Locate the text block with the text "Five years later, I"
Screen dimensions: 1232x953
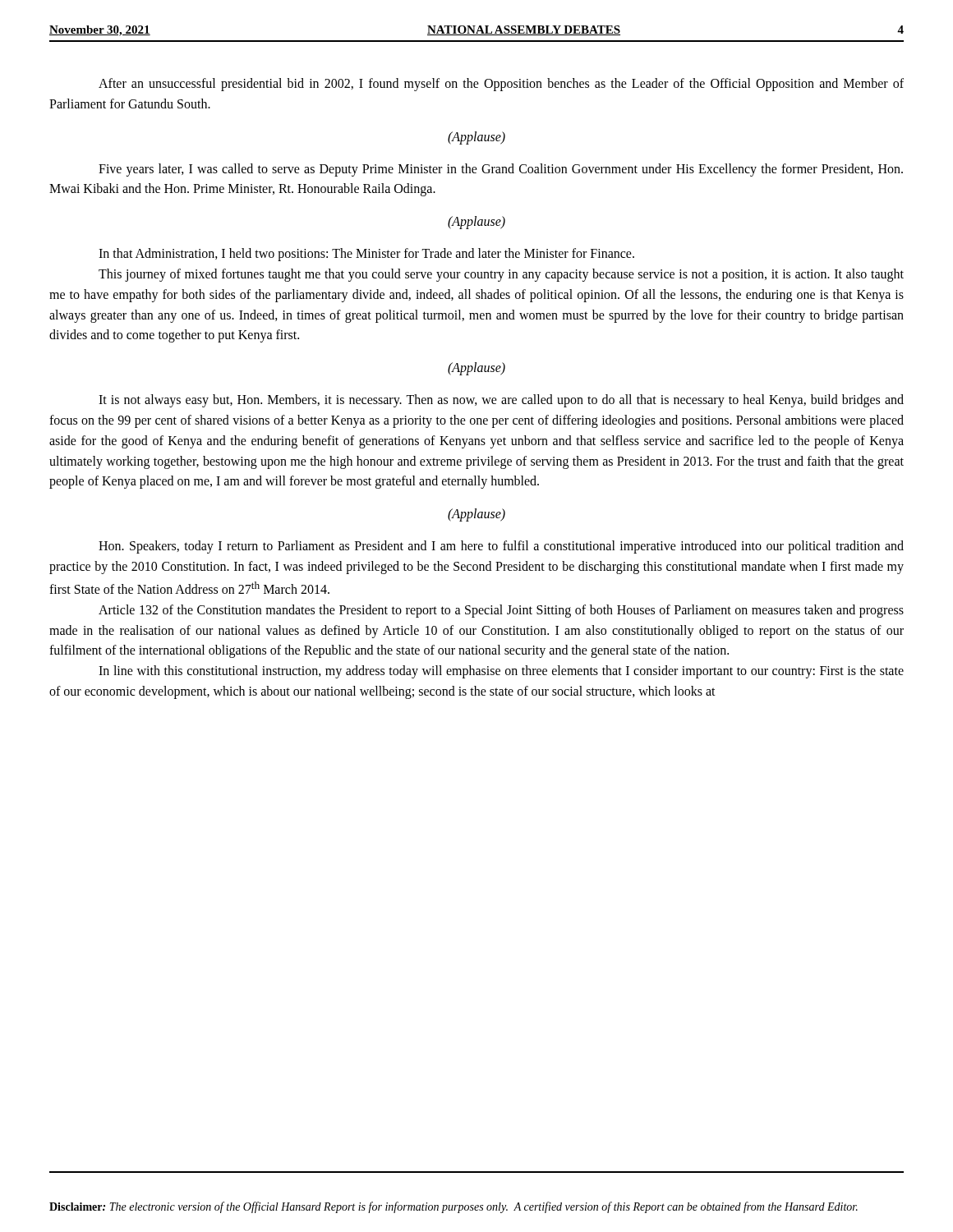pyautogui.click(x=476, y=179)
